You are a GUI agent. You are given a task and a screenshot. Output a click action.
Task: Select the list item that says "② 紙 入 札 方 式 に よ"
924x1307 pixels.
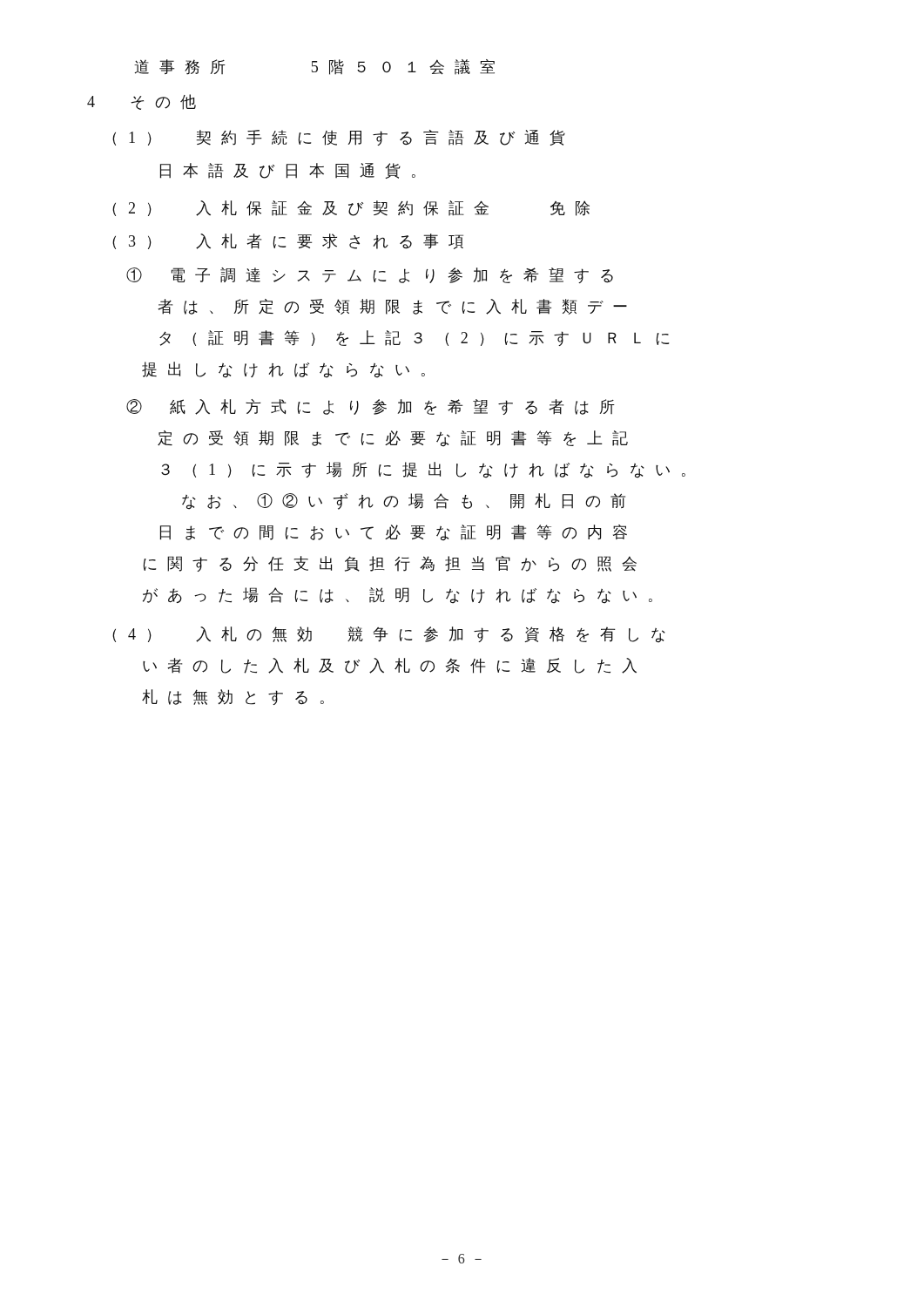pyautogui.click(x=482, y=407)
